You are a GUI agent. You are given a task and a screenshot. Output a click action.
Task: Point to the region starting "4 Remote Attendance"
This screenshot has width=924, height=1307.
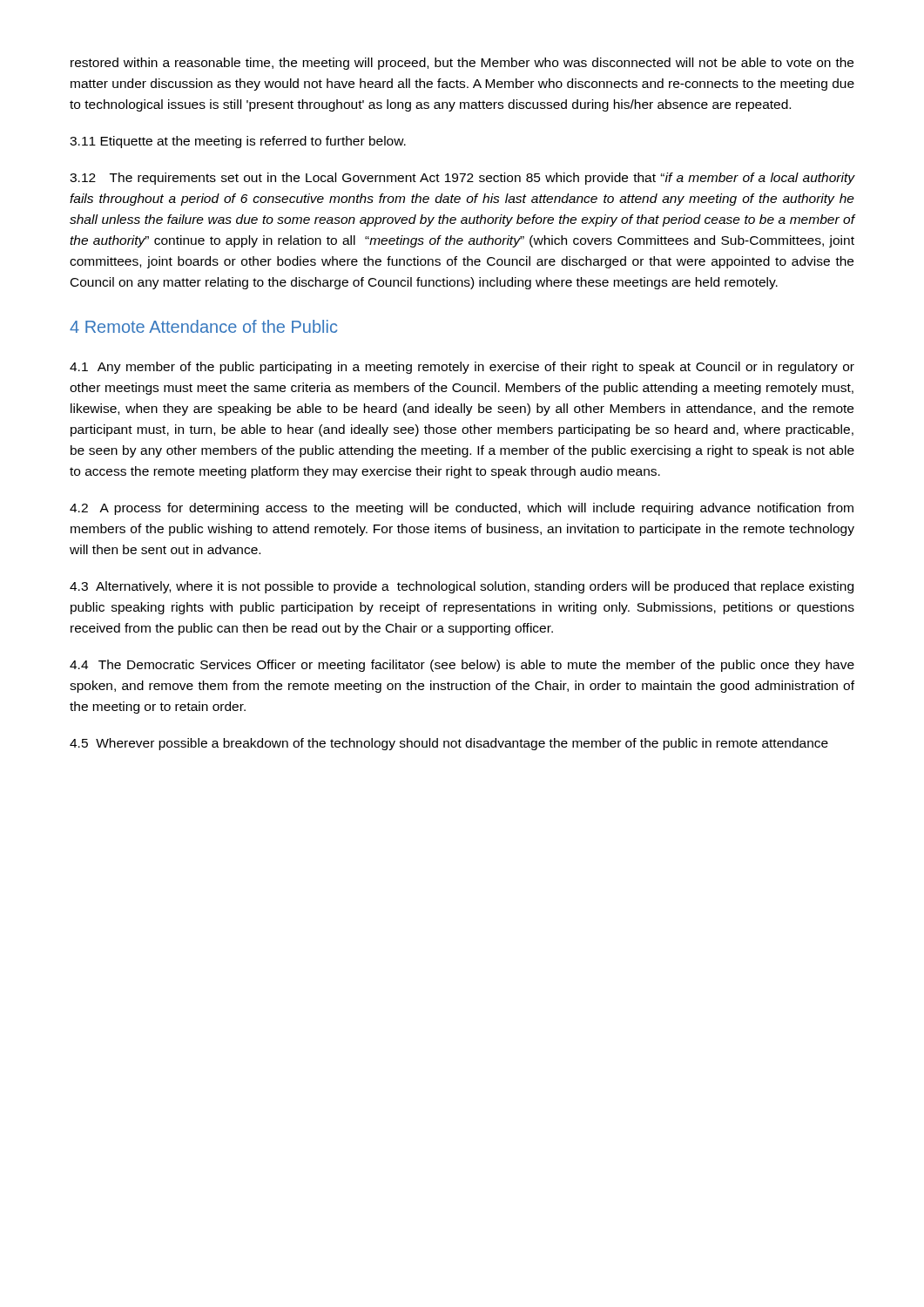point(204,327)
